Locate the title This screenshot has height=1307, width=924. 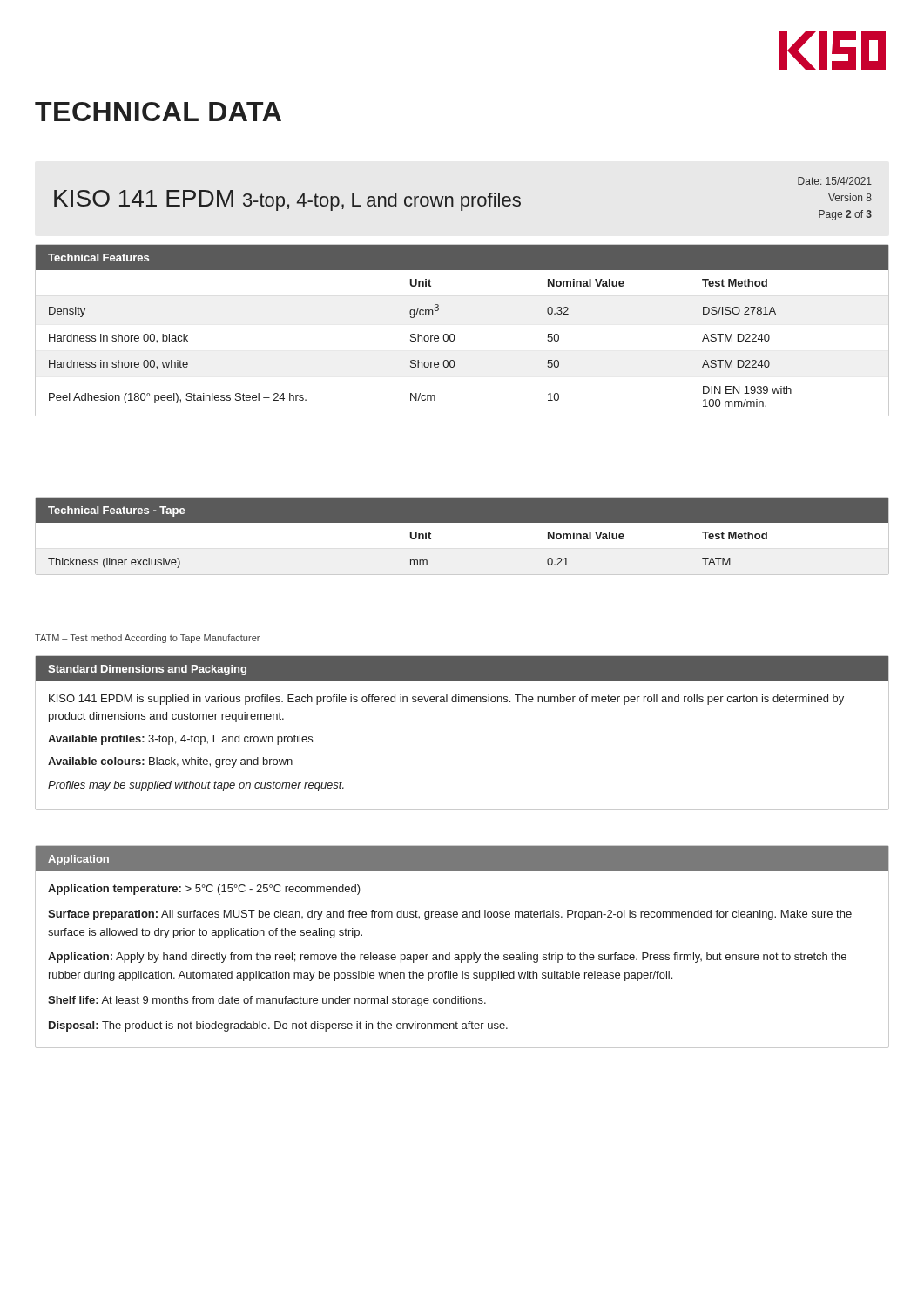point(159,112)
